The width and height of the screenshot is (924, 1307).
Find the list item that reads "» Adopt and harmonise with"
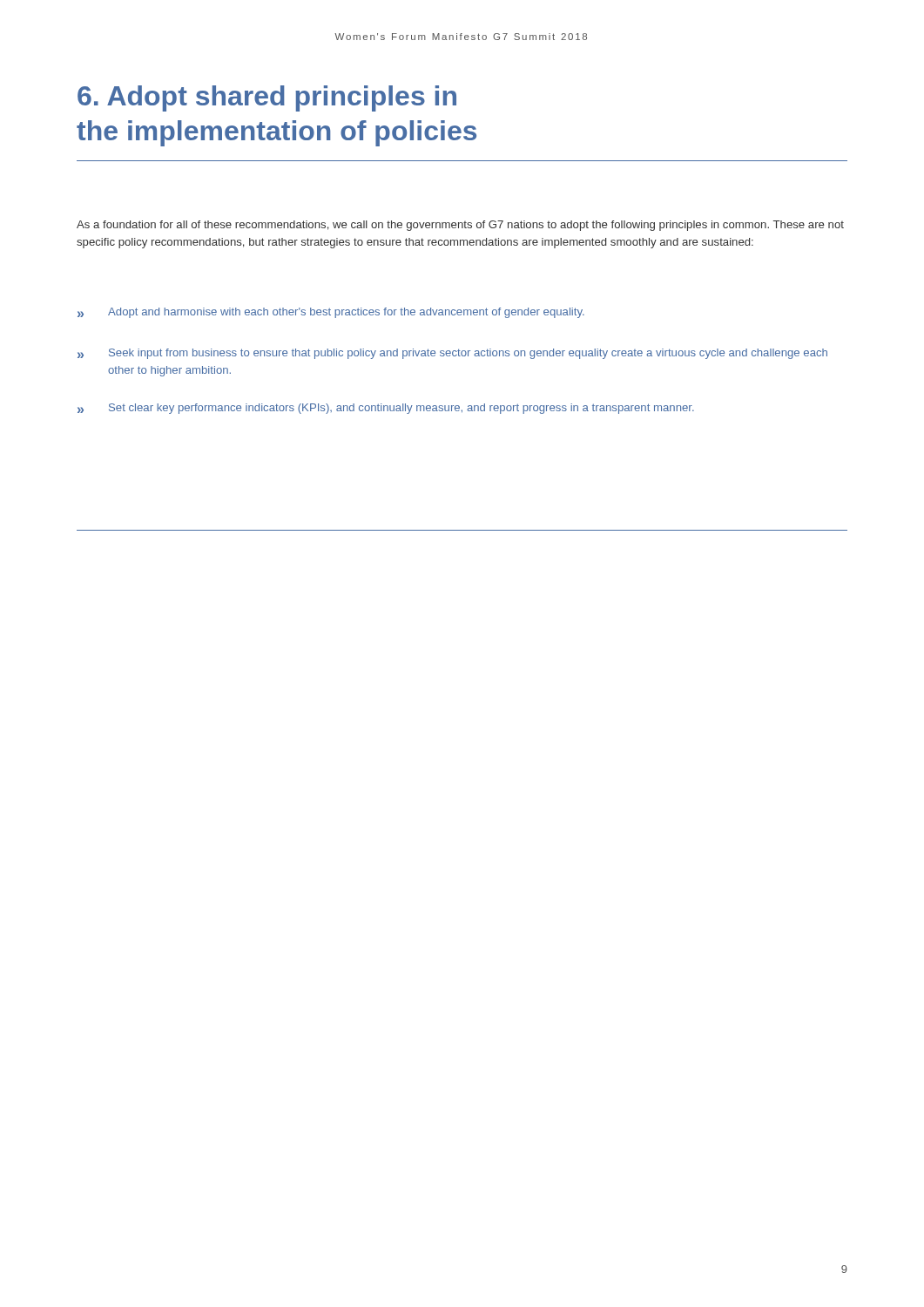point(462,314)
